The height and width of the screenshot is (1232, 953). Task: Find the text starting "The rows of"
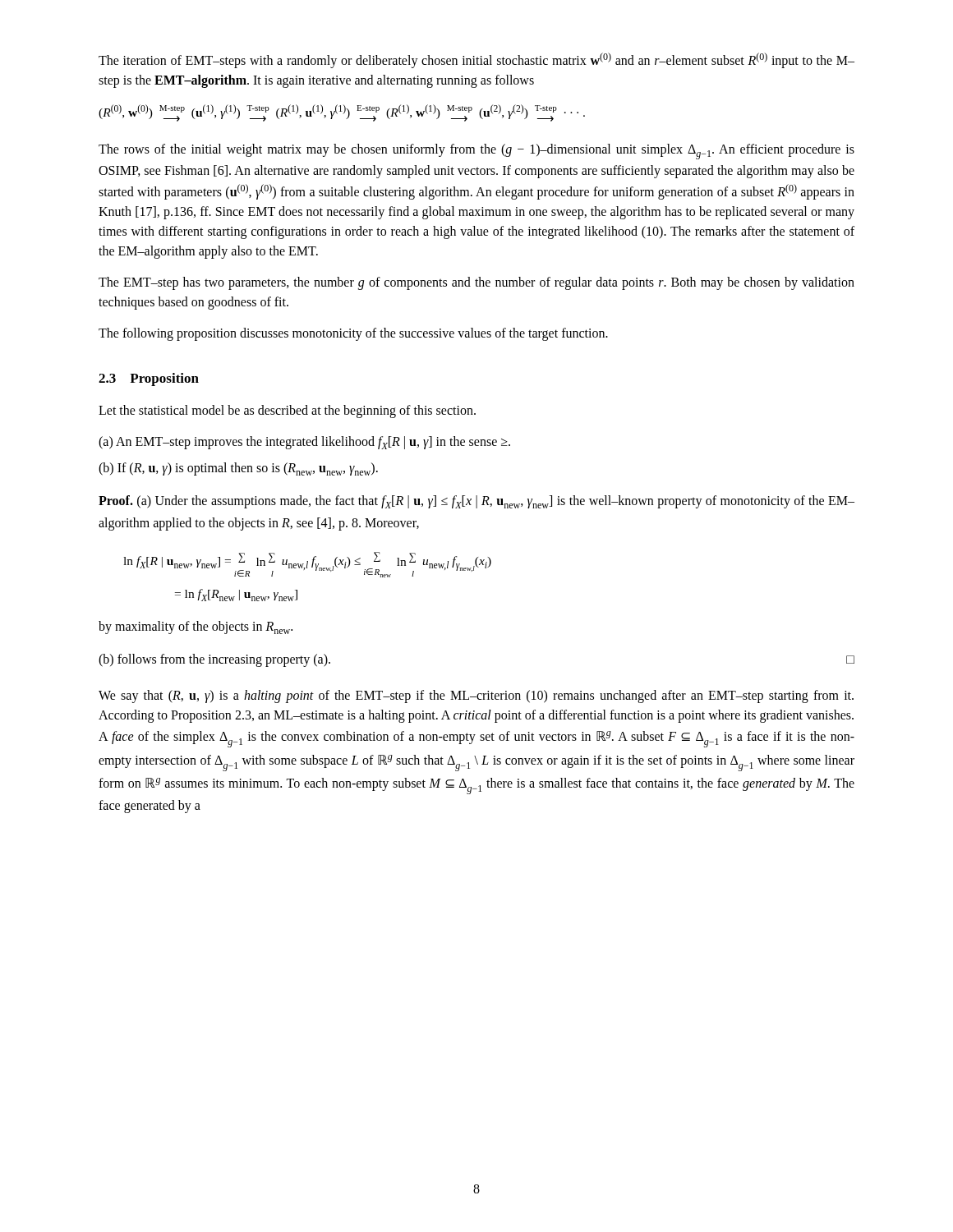point(476,201)
